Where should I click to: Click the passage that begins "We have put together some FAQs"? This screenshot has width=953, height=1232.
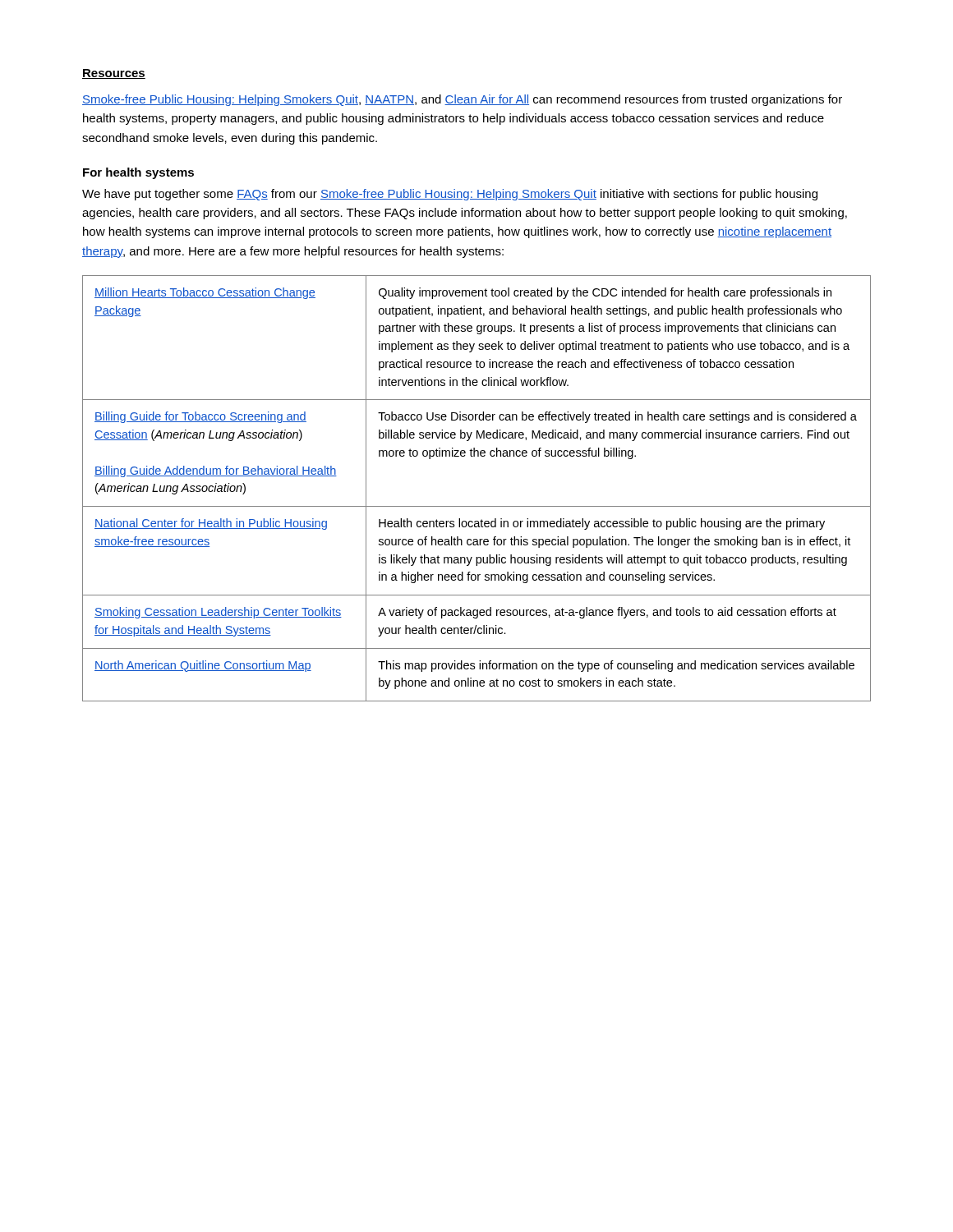(x=465, y=222)
